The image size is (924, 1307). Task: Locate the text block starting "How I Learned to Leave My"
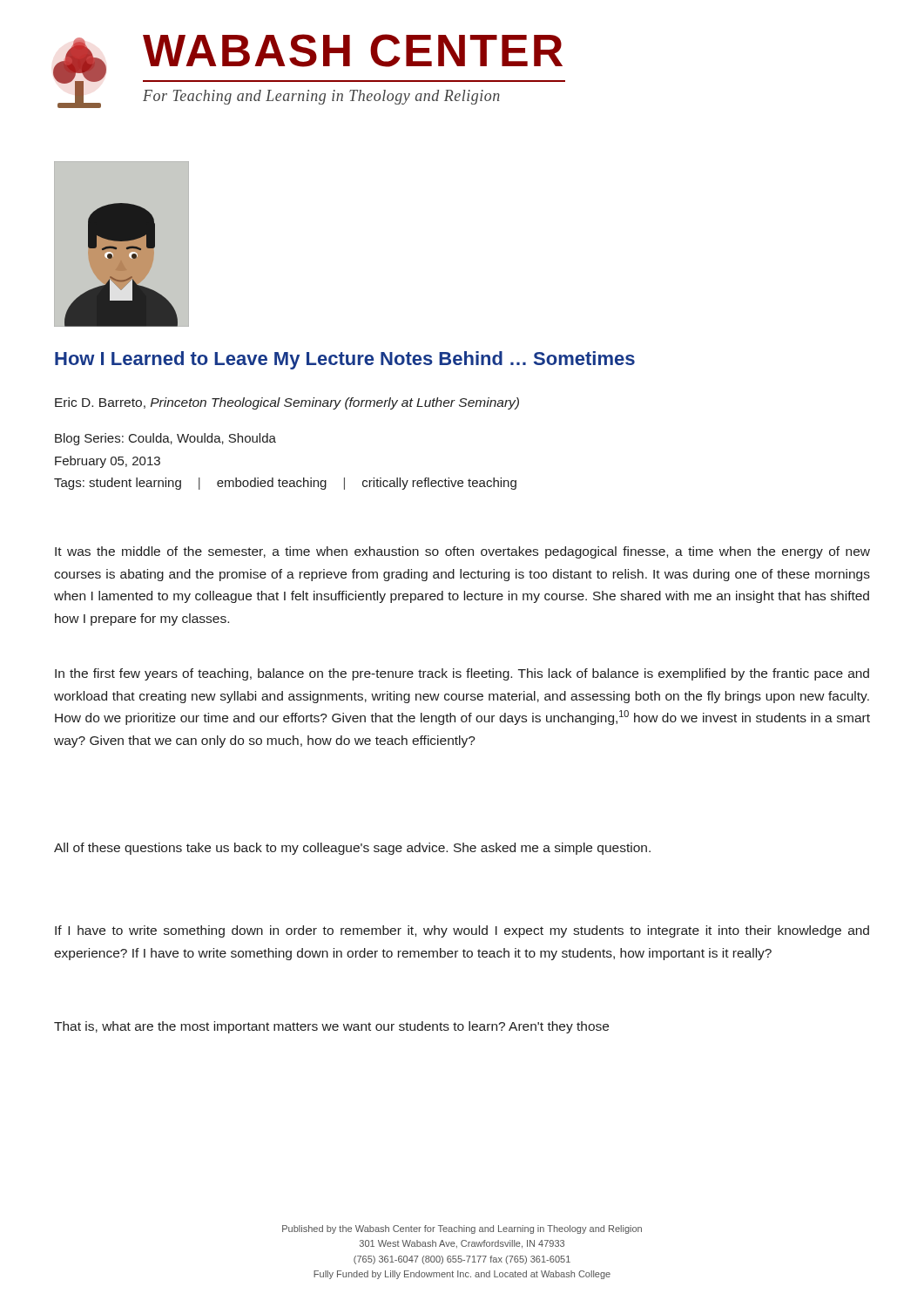[345, 359]
